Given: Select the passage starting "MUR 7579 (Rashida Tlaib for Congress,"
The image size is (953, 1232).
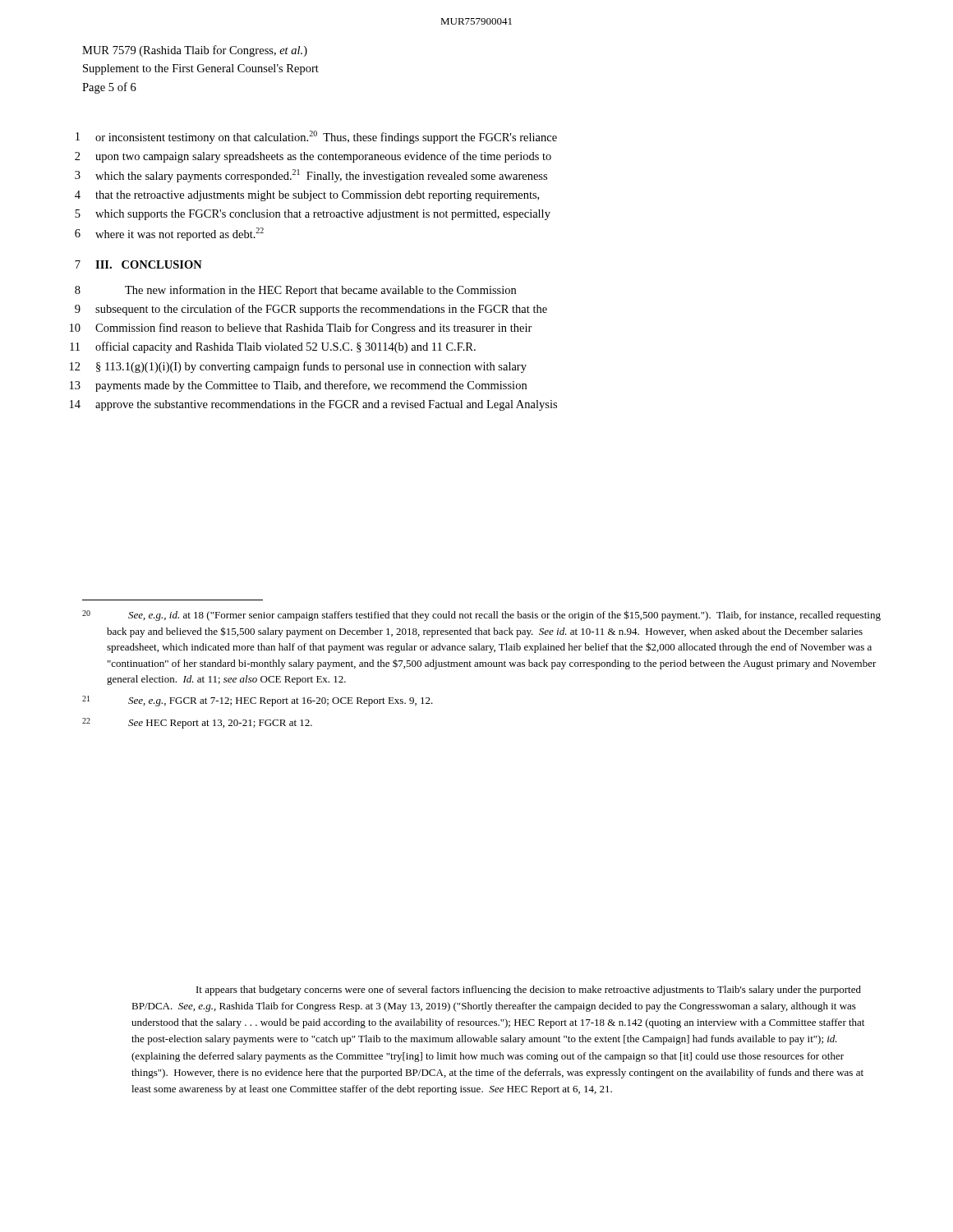Looking at the screenshot, I should click(200, 69).
